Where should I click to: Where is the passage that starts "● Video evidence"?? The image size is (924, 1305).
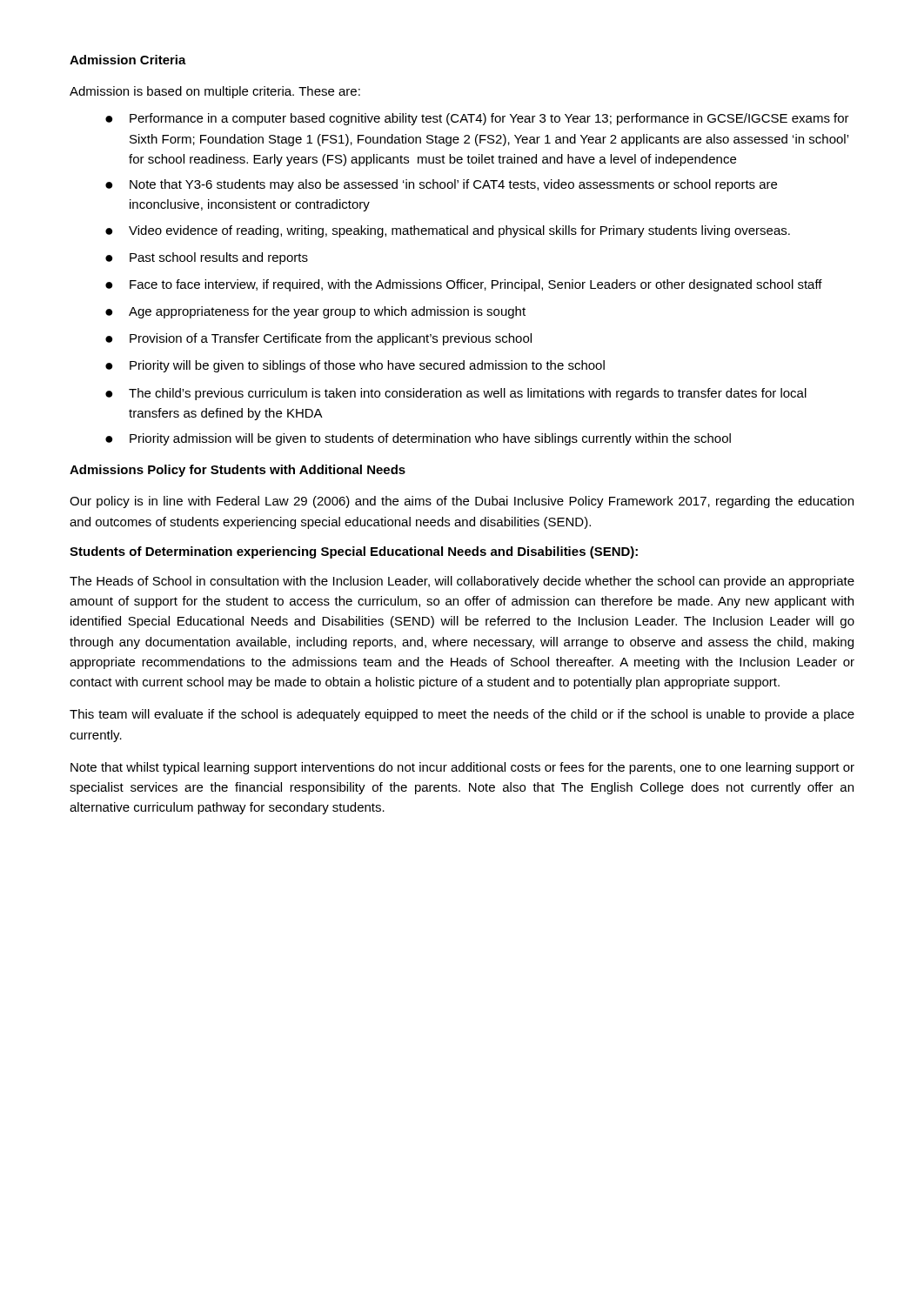(479, 231)
